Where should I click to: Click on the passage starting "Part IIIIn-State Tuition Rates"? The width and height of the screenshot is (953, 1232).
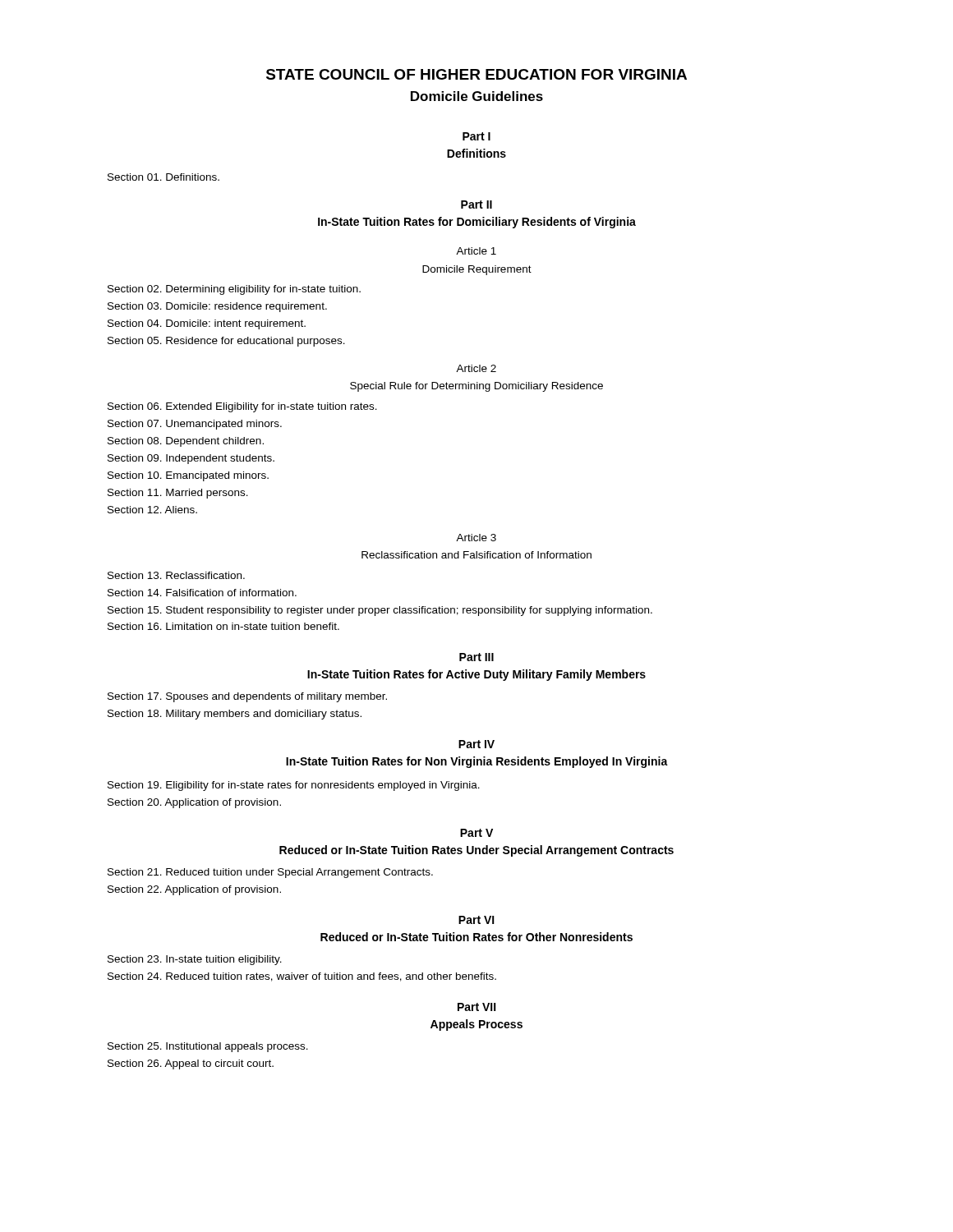point(476,666)
